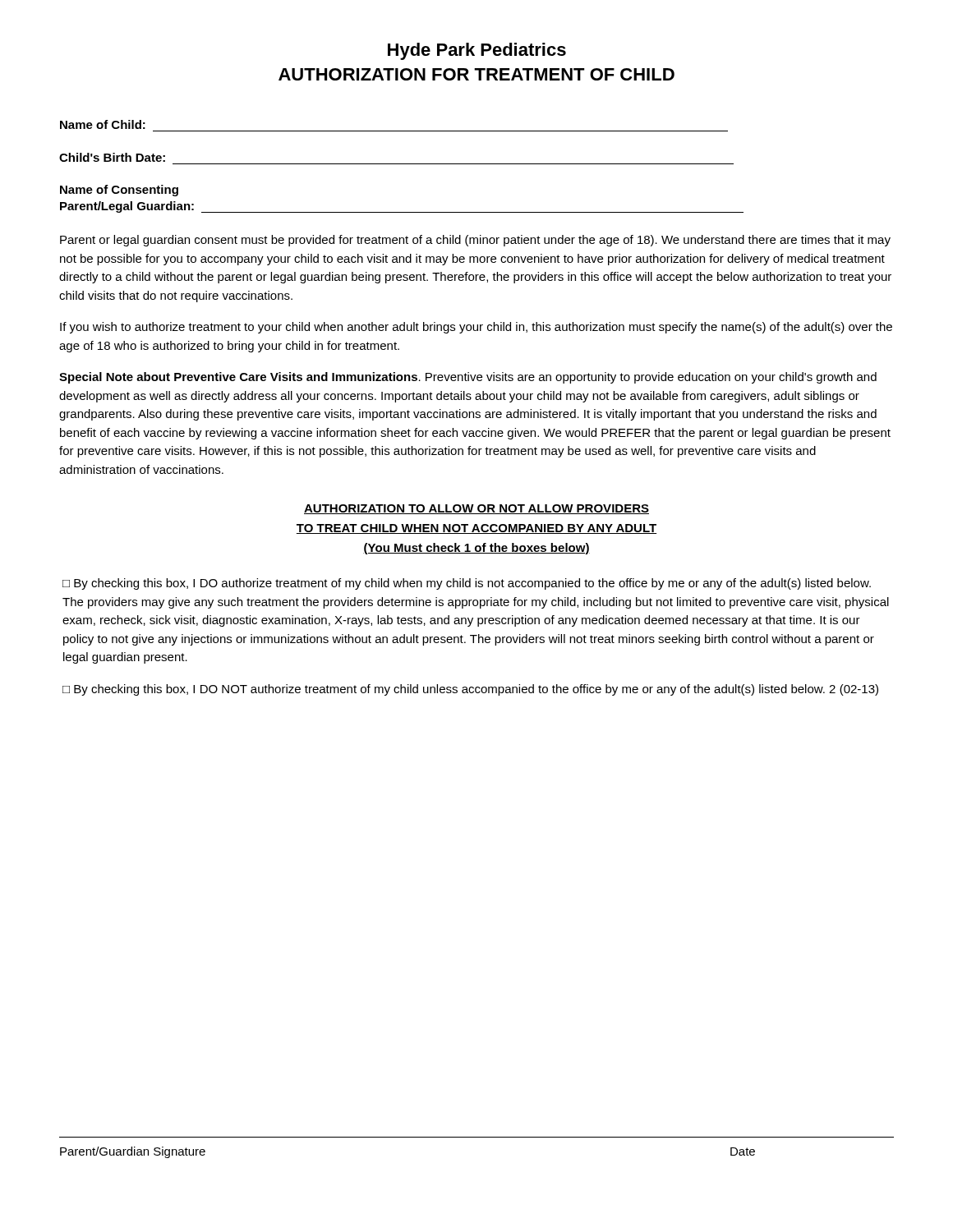Viewport: 953px width, 1232px height.
Task: Find the region starting "Child's Birth Date:"
Action: pyautogui.click(x=397, y=157)
